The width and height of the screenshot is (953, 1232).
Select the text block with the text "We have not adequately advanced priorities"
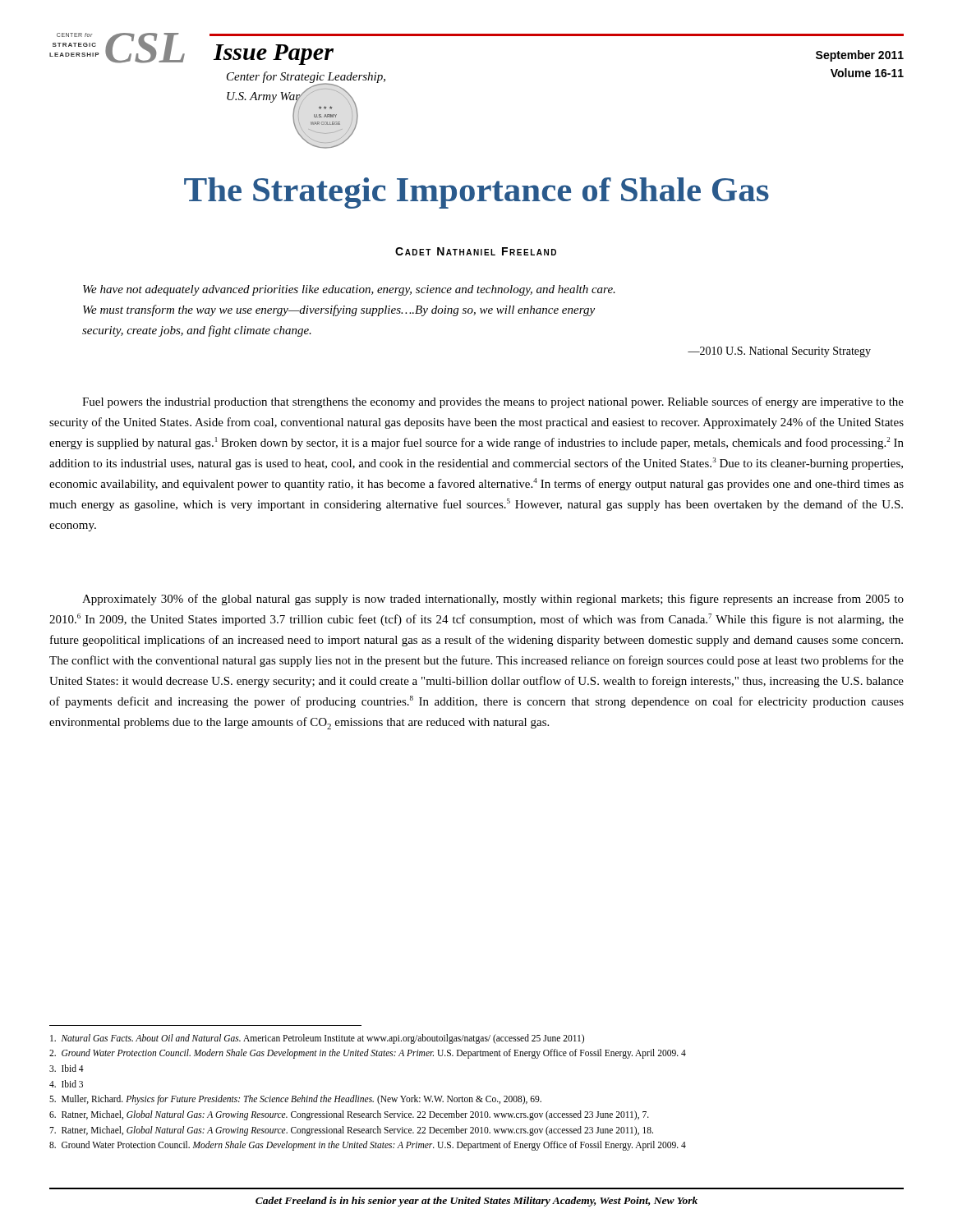click(476, 319)
